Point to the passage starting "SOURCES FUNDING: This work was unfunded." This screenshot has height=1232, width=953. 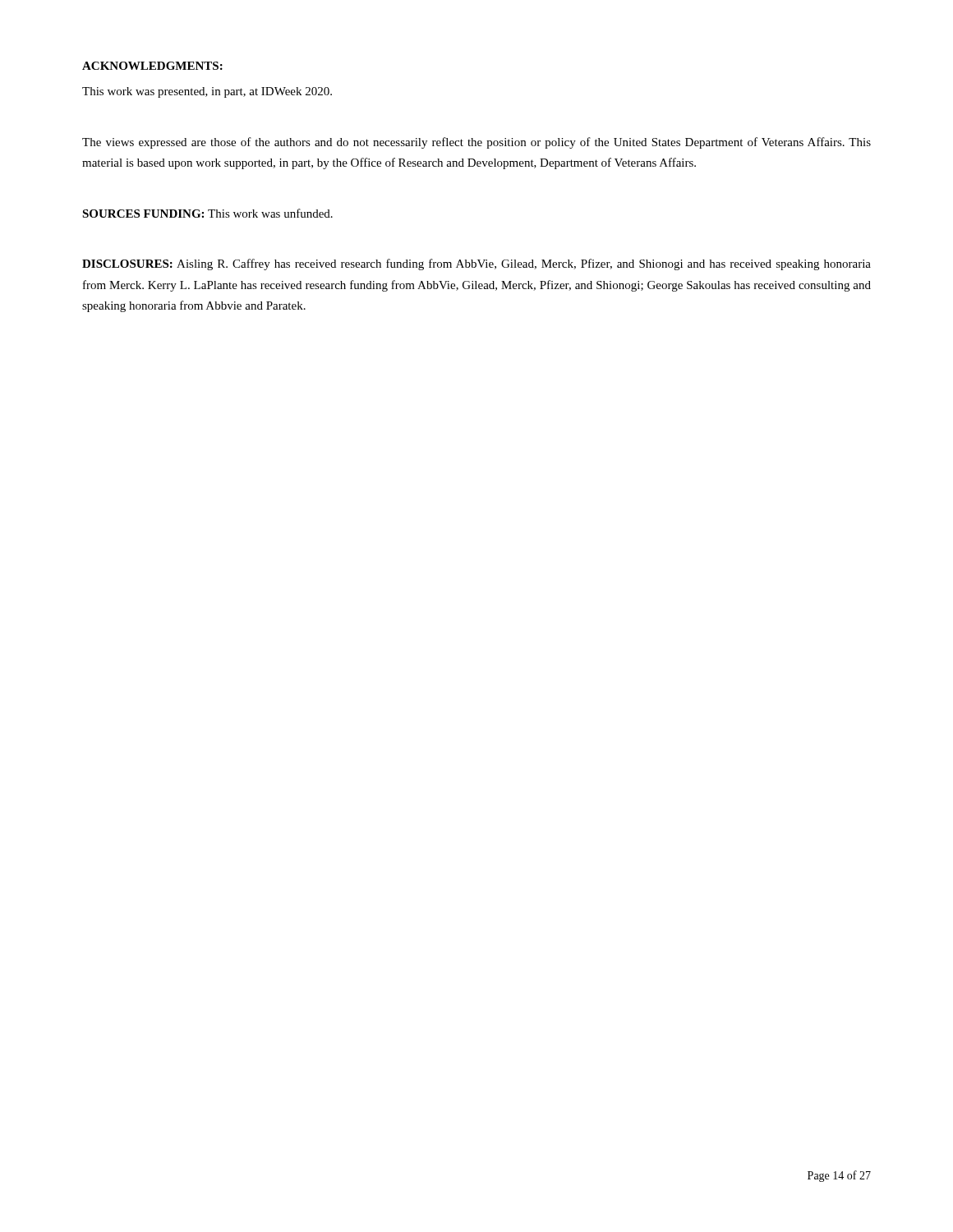pos(208,213)
